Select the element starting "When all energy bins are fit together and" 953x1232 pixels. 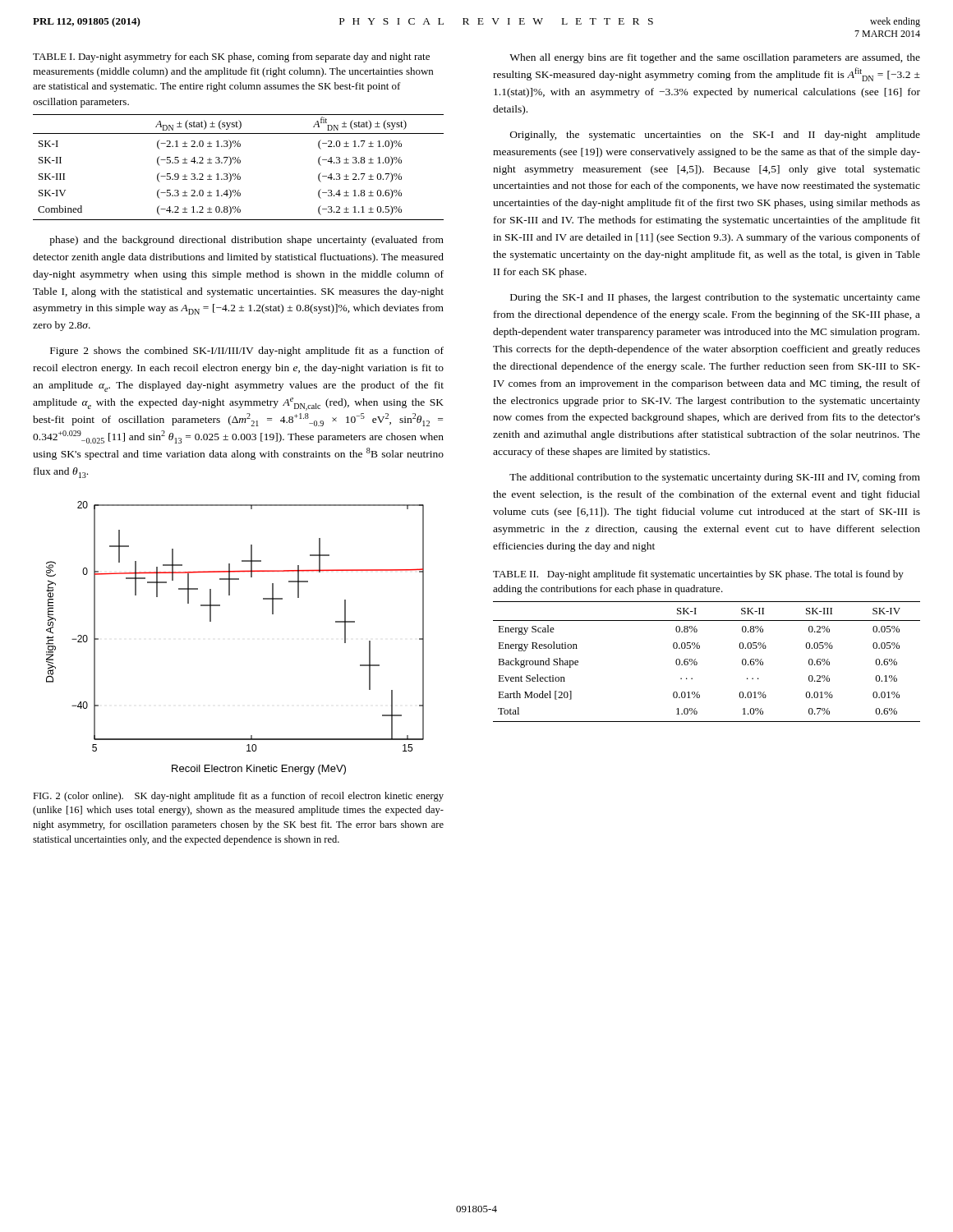click(707, 302)
